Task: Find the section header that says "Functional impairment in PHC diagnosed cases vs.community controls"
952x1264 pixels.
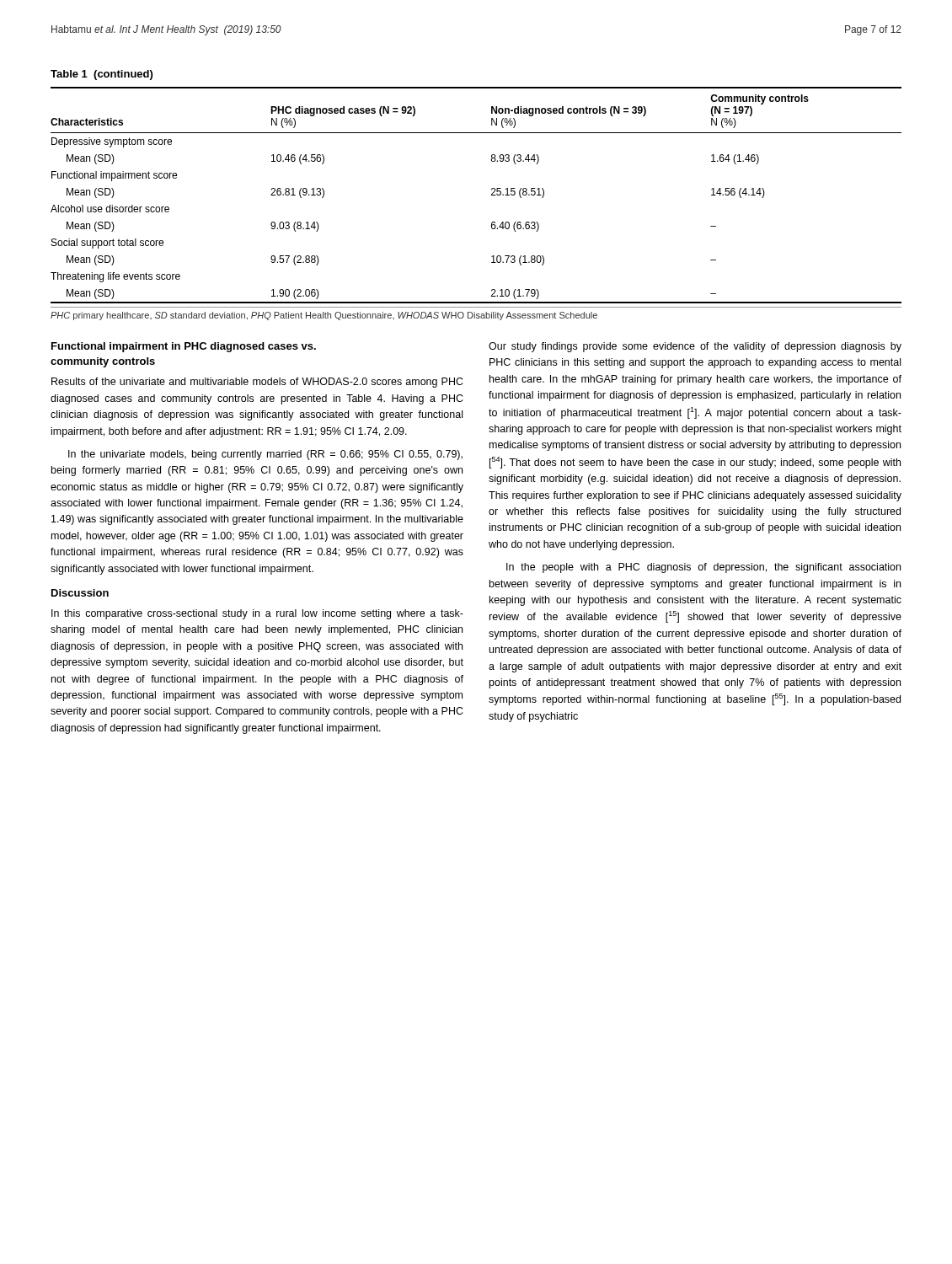Action: click(x=184, y=354)
